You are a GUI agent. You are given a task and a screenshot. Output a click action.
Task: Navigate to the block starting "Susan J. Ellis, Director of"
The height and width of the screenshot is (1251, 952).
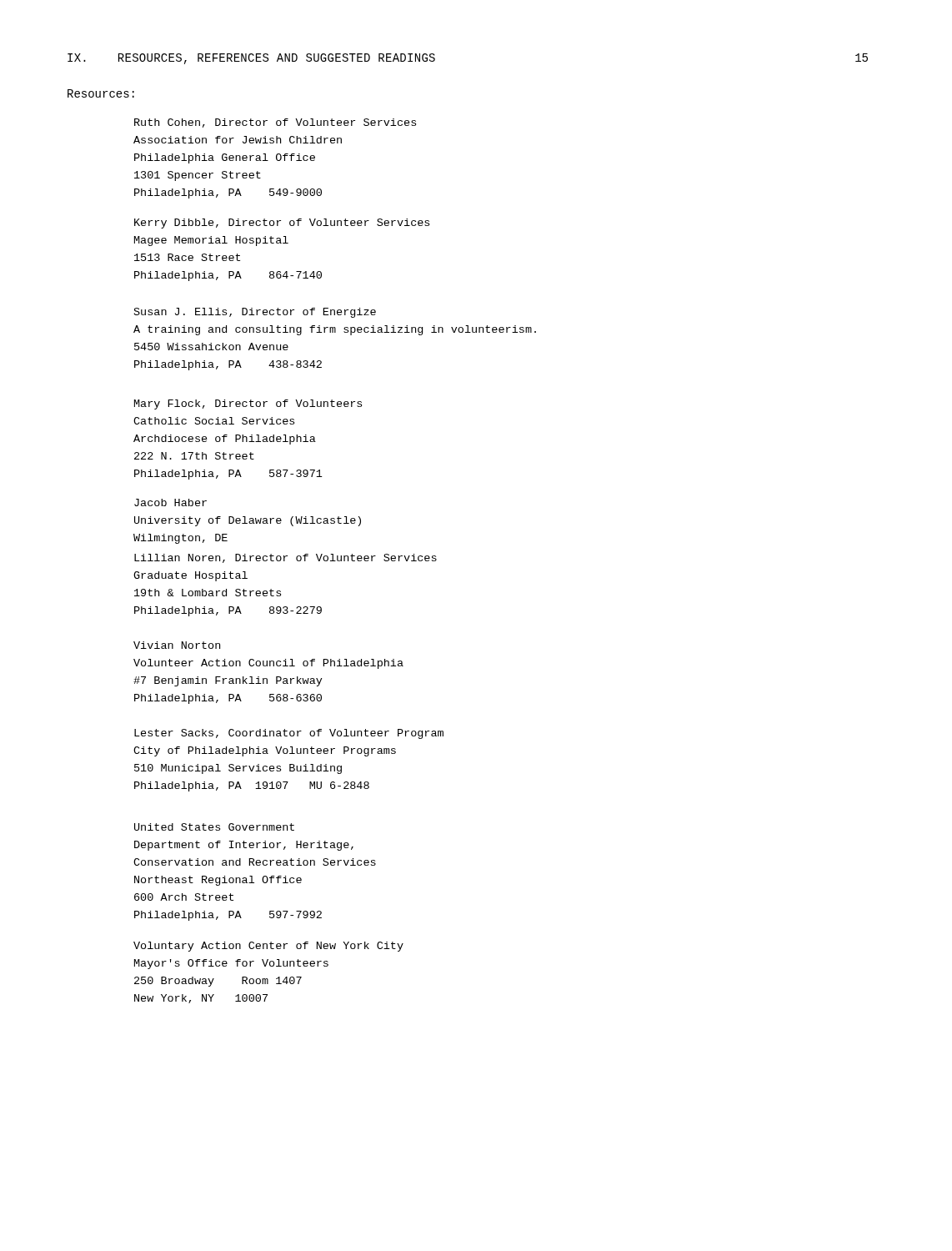click(x=336, y=339)
